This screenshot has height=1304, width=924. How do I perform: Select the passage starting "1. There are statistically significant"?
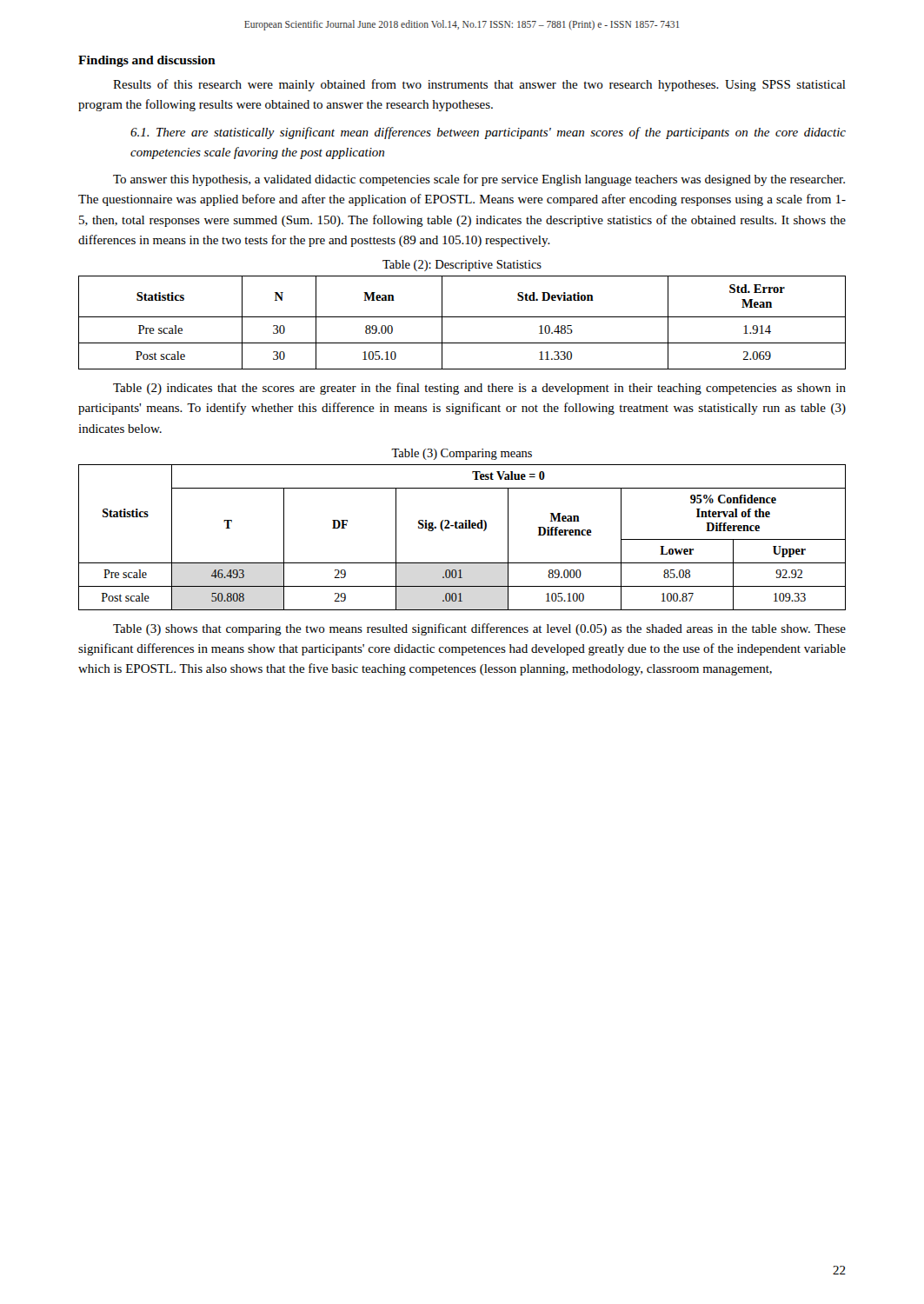pos(488,142)
